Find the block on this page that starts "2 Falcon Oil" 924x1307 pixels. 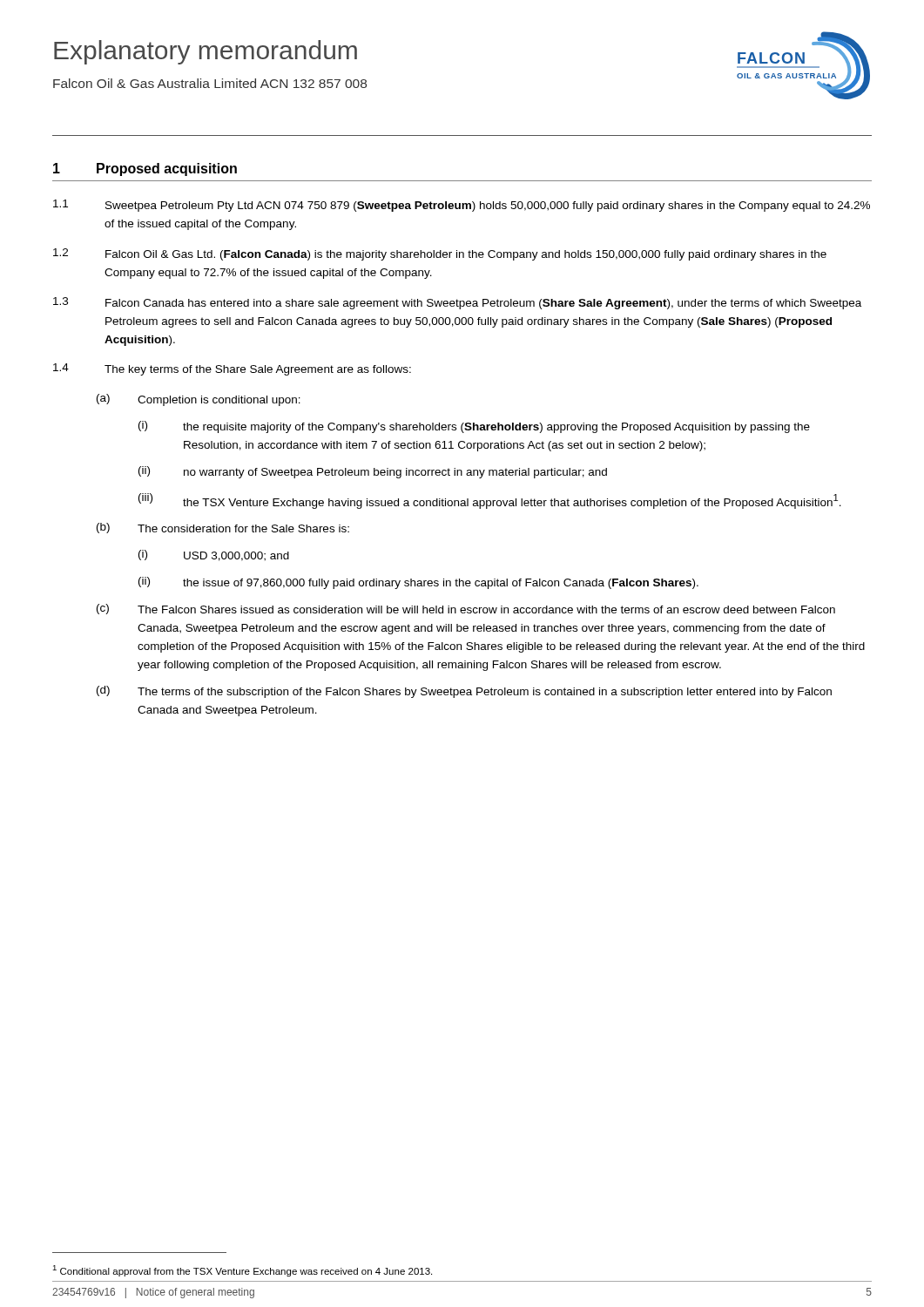(462, 264)
